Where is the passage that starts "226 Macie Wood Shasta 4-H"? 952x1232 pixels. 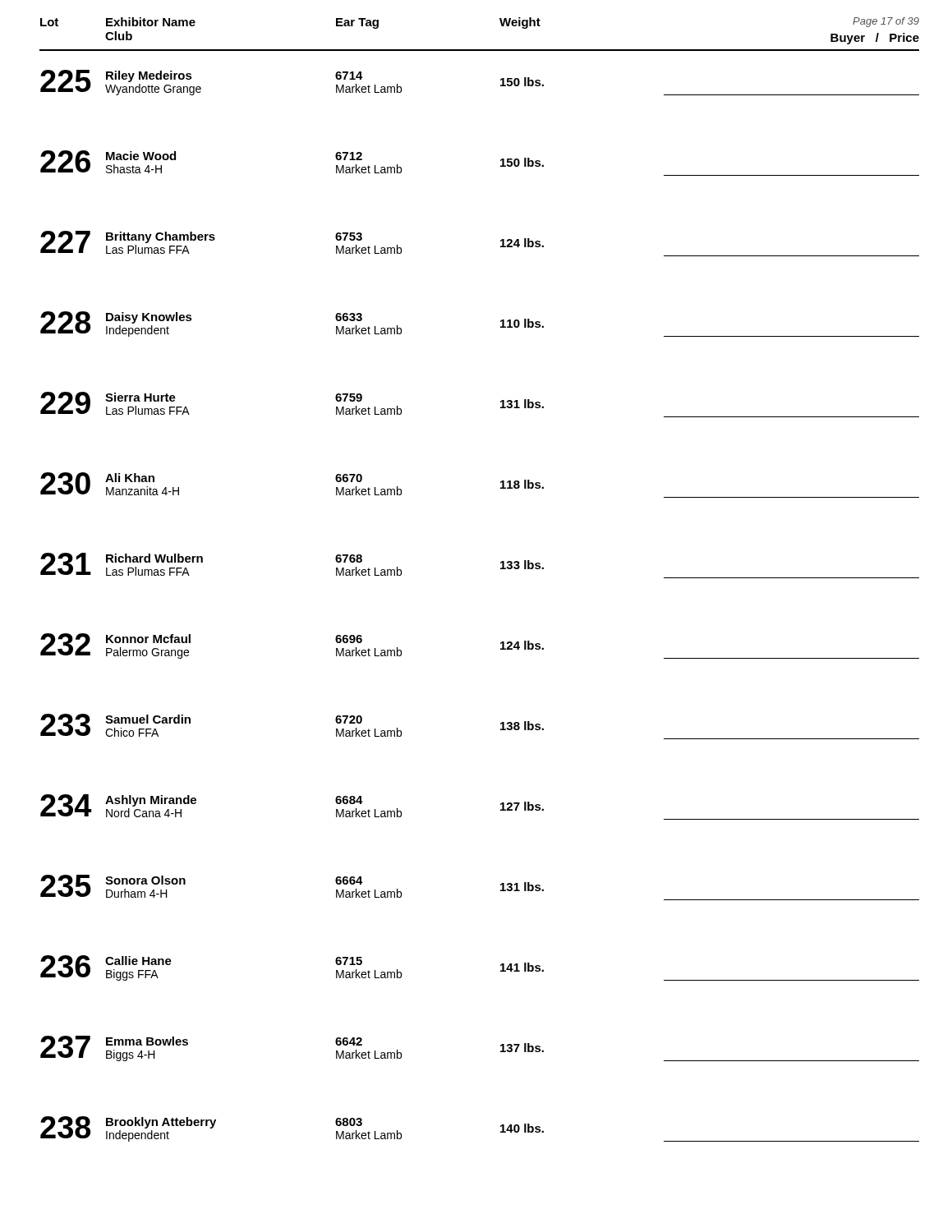pos(124,160)
